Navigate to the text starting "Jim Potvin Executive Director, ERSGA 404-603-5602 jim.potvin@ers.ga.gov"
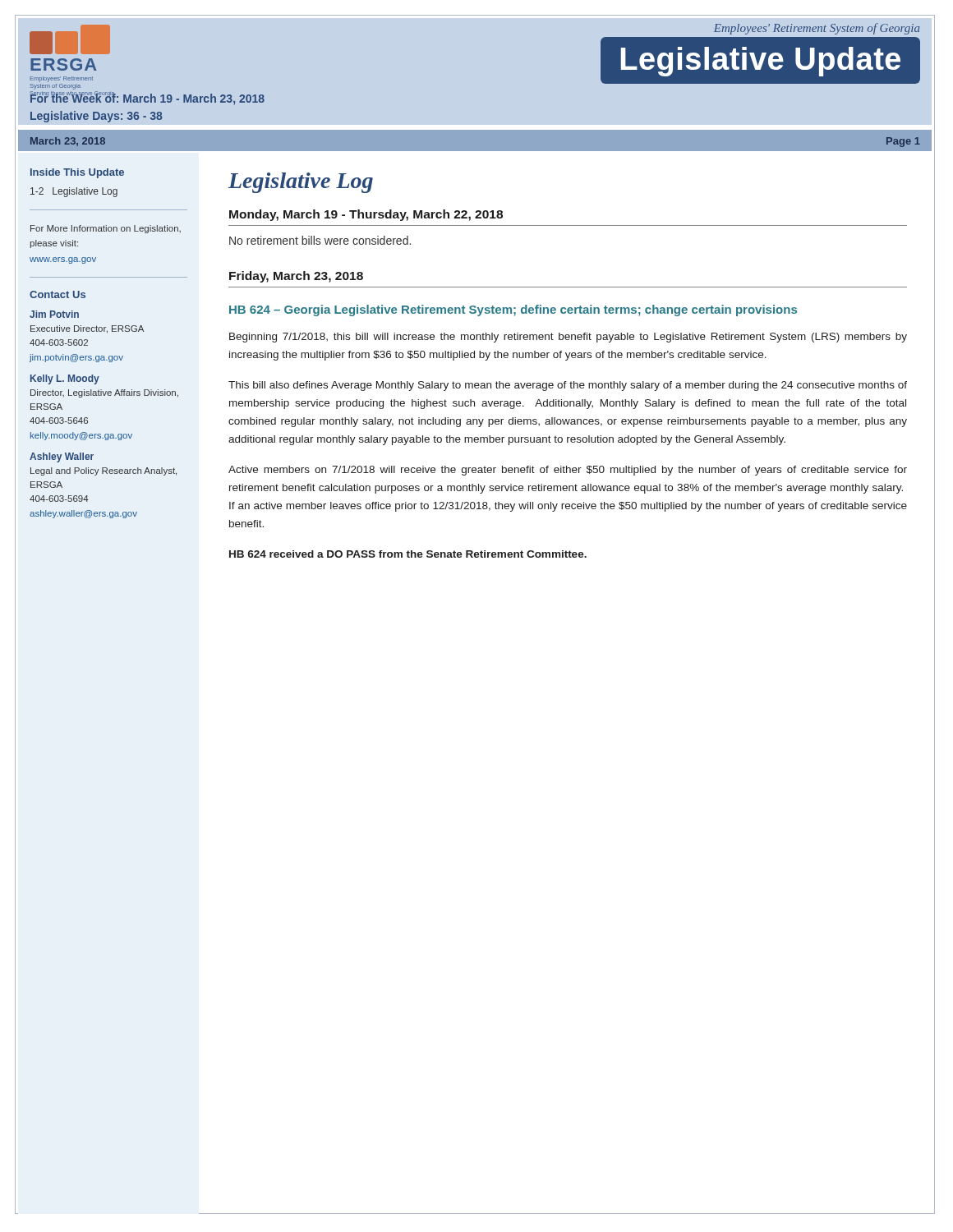The height and width of the screenshot is (1232, 953). click(54, 314)
